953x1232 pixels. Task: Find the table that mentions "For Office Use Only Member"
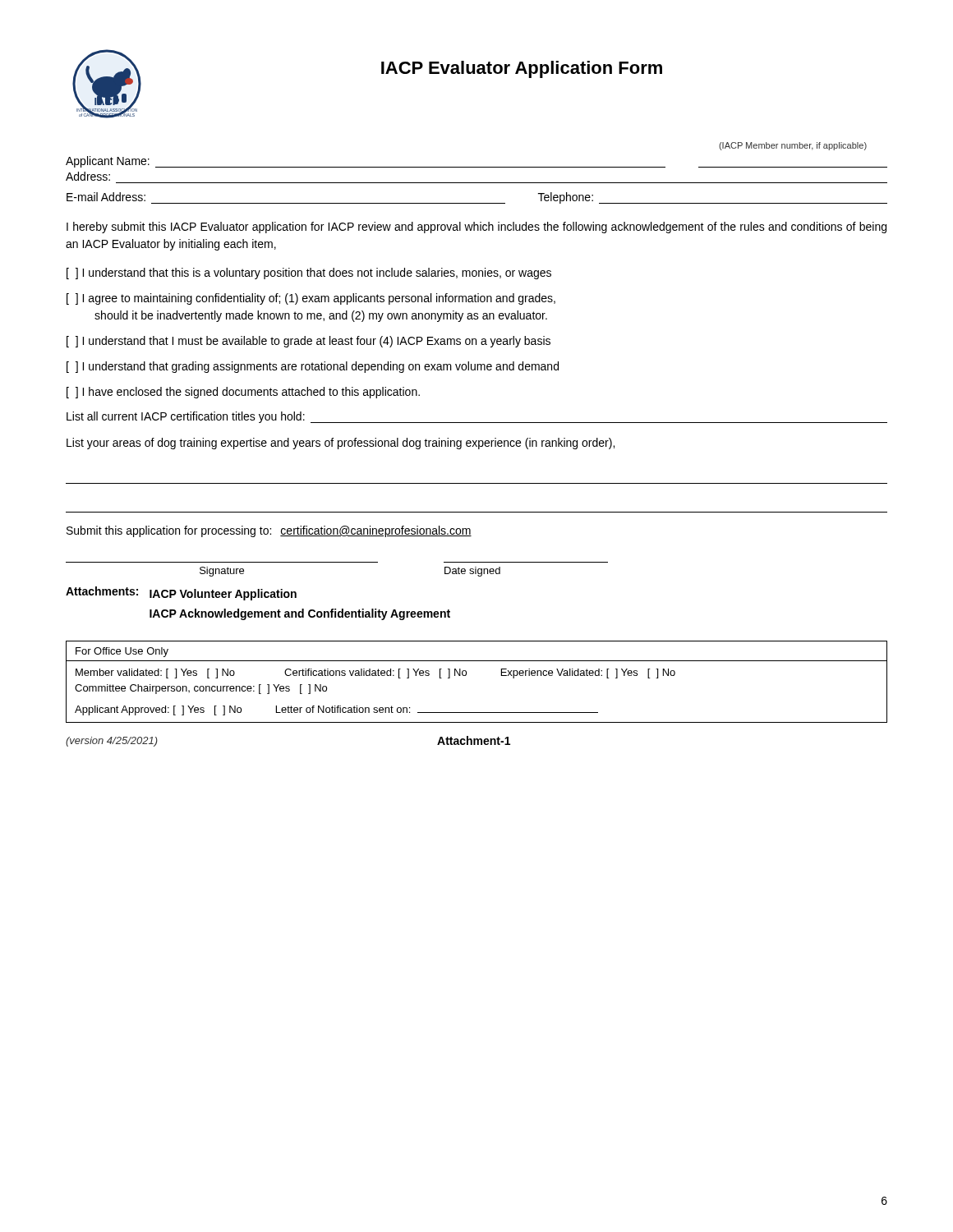click(x=476, y=681)
